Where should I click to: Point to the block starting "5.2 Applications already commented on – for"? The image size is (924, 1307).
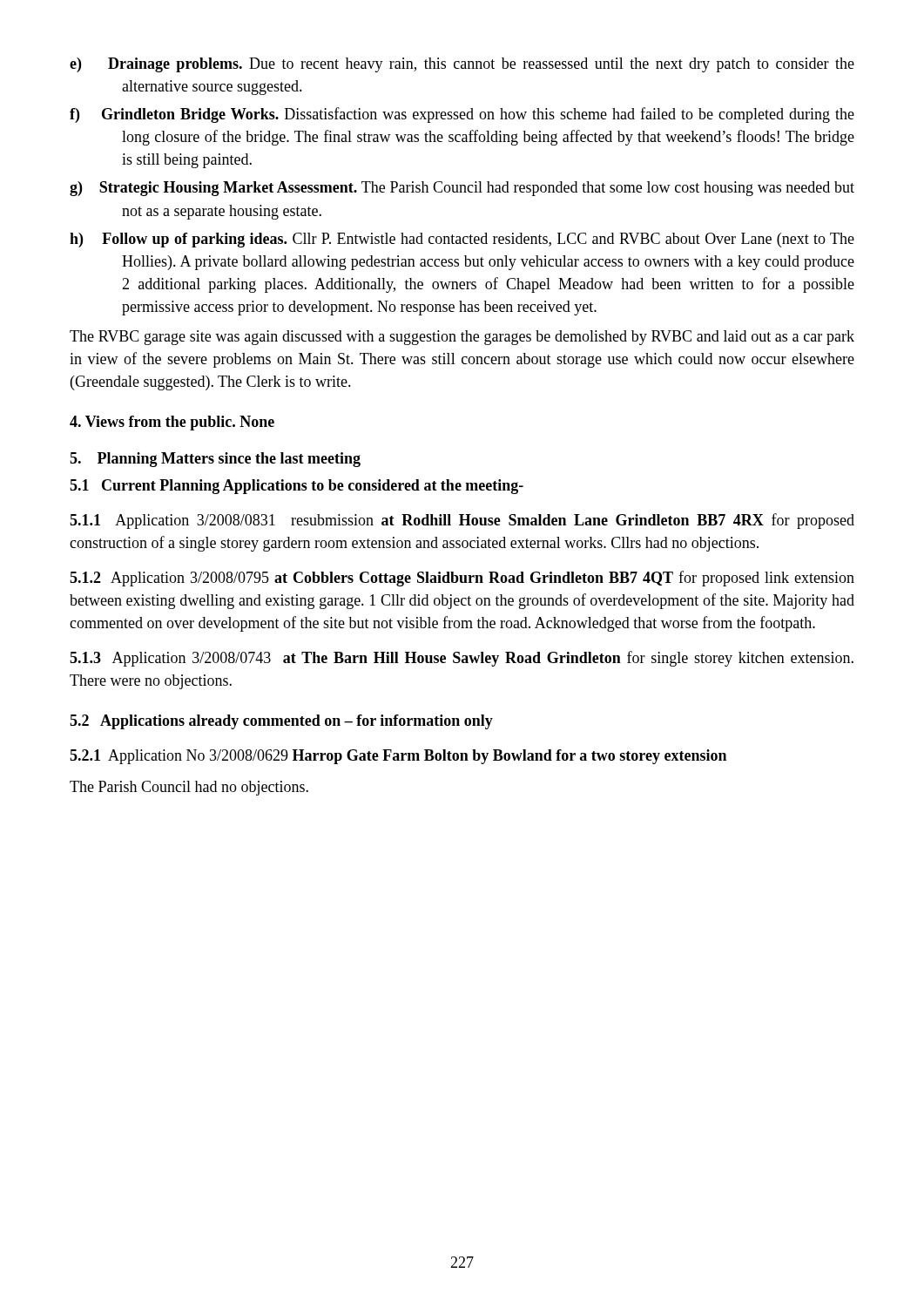point(281,721)
